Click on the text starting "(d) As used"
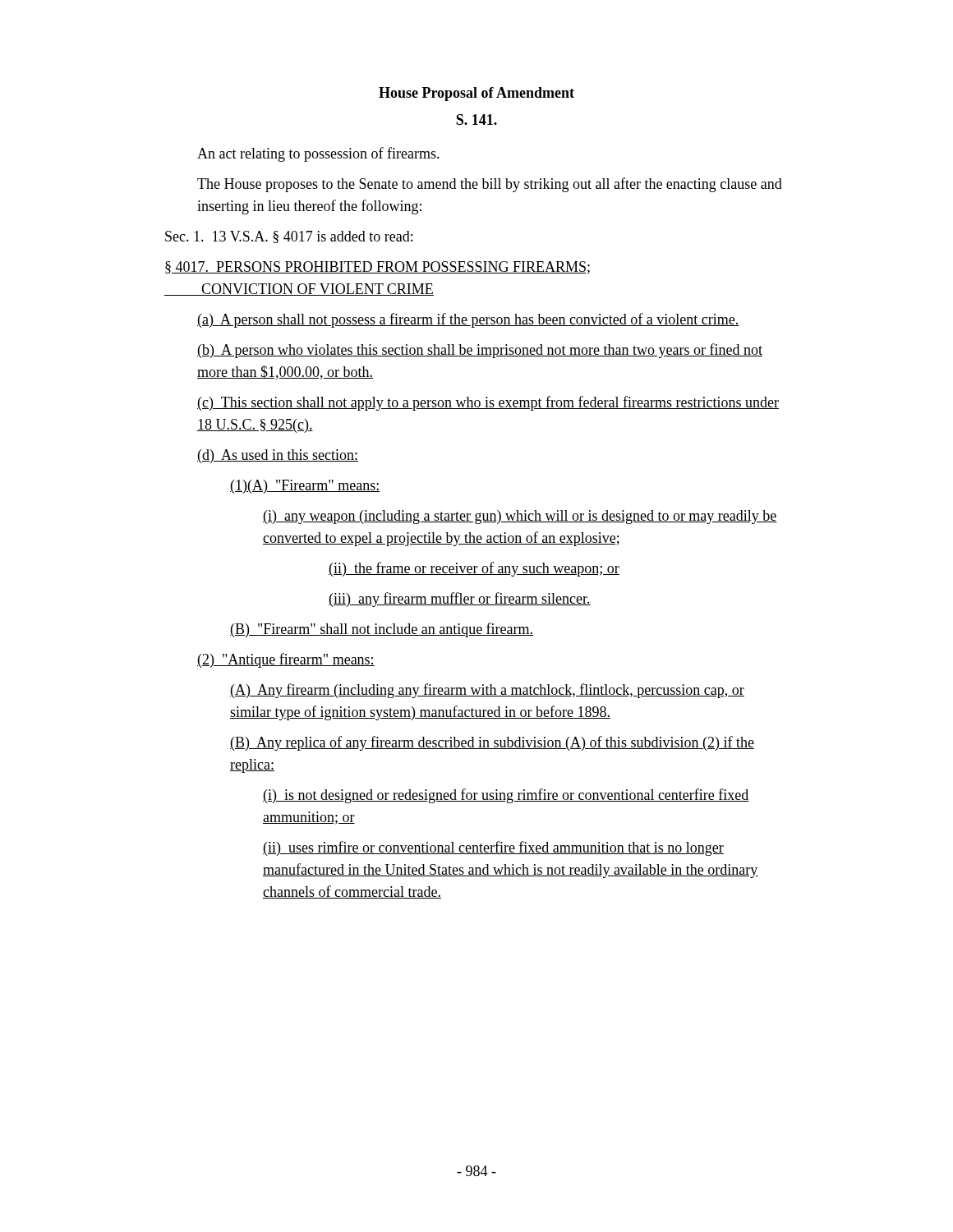953x1232 pixels. (278, 455)
